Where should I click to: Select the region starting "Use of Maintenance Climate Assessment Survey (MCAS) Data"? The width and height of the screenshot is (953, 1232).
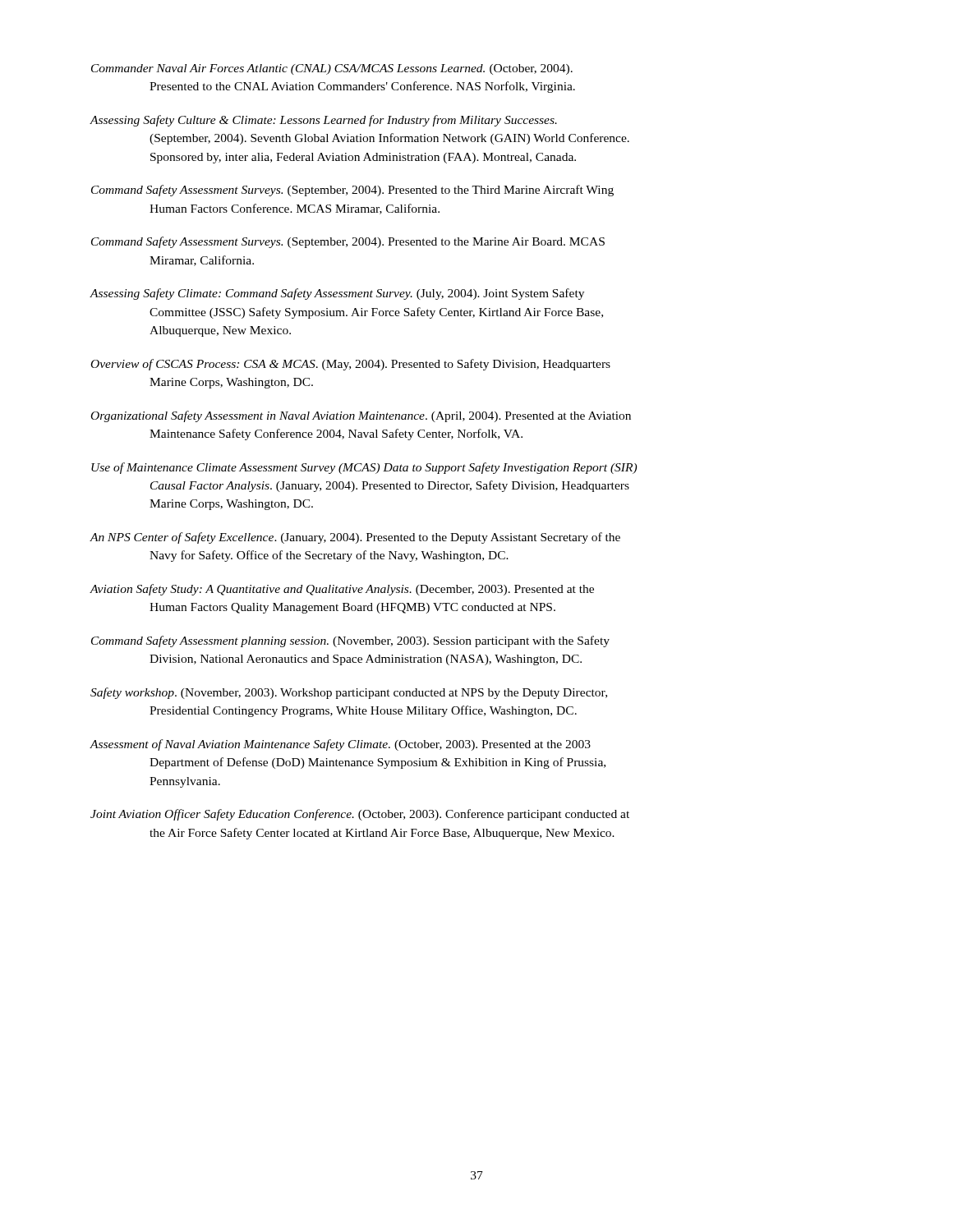(x=476, y=486)
